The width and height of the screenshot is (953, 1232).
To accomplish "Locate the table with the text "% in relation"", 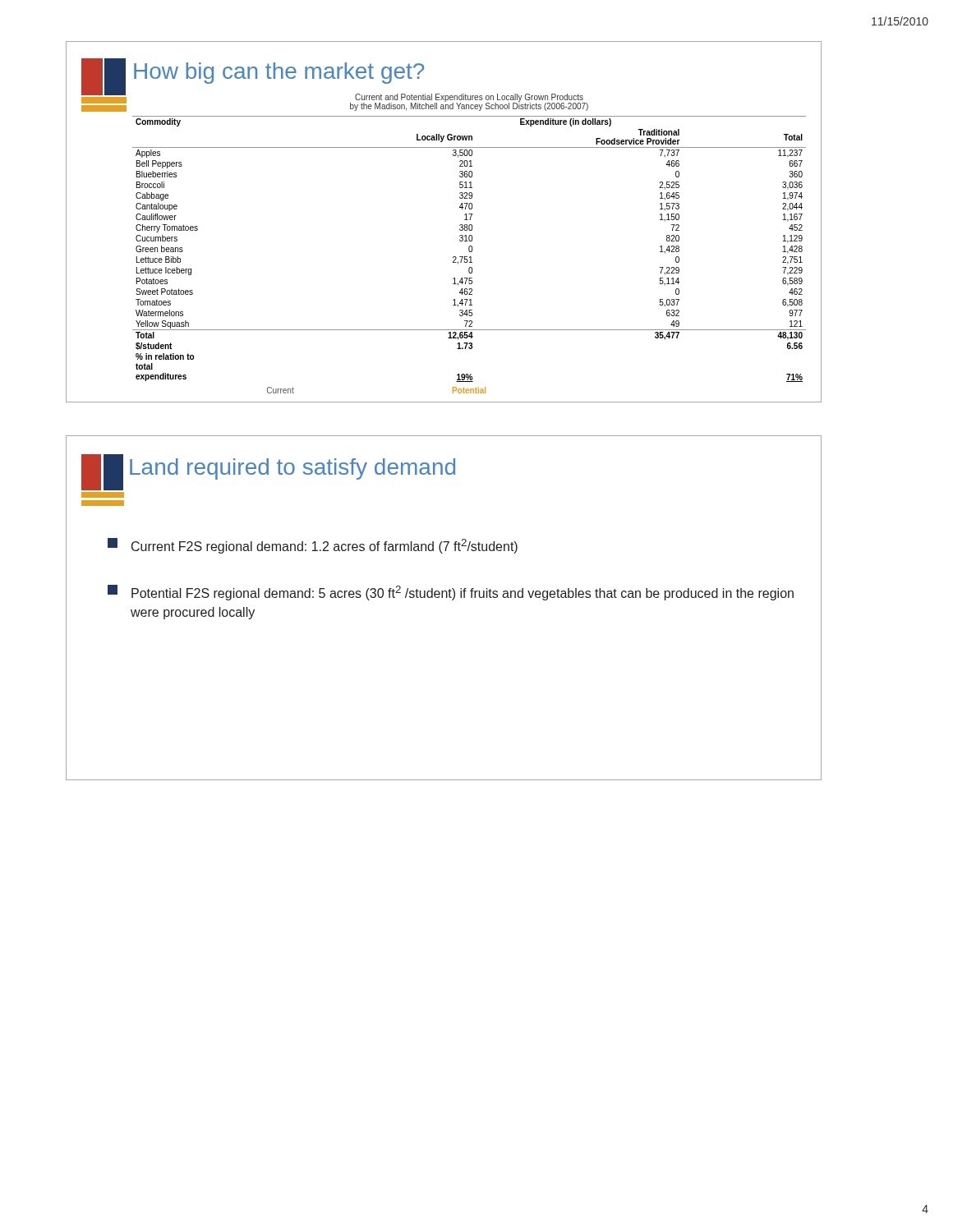I will (x=469, y=255).
